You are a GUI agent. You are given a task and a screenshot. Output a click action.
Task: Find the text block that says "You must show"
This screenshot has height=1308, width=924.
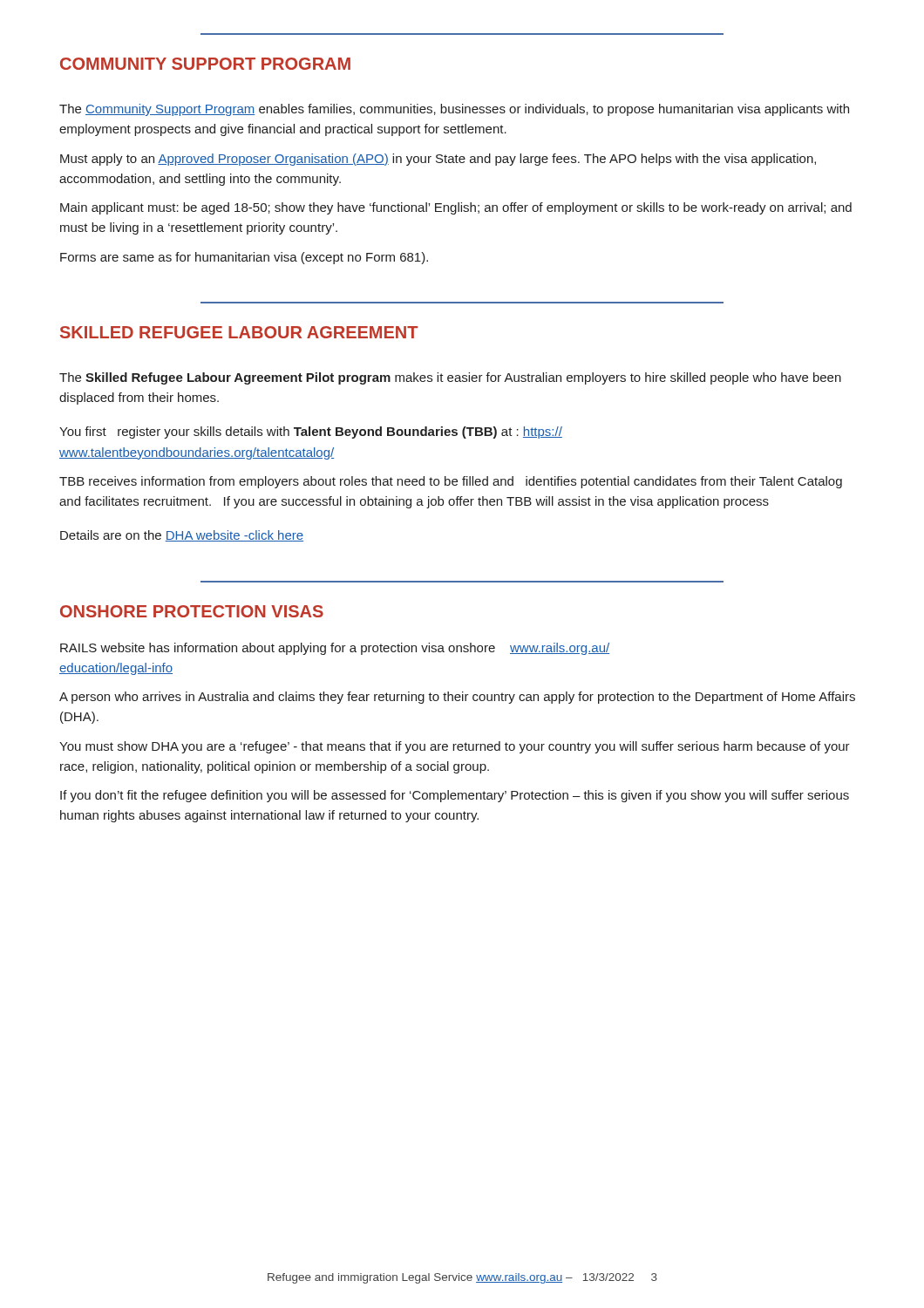(462, 756)
